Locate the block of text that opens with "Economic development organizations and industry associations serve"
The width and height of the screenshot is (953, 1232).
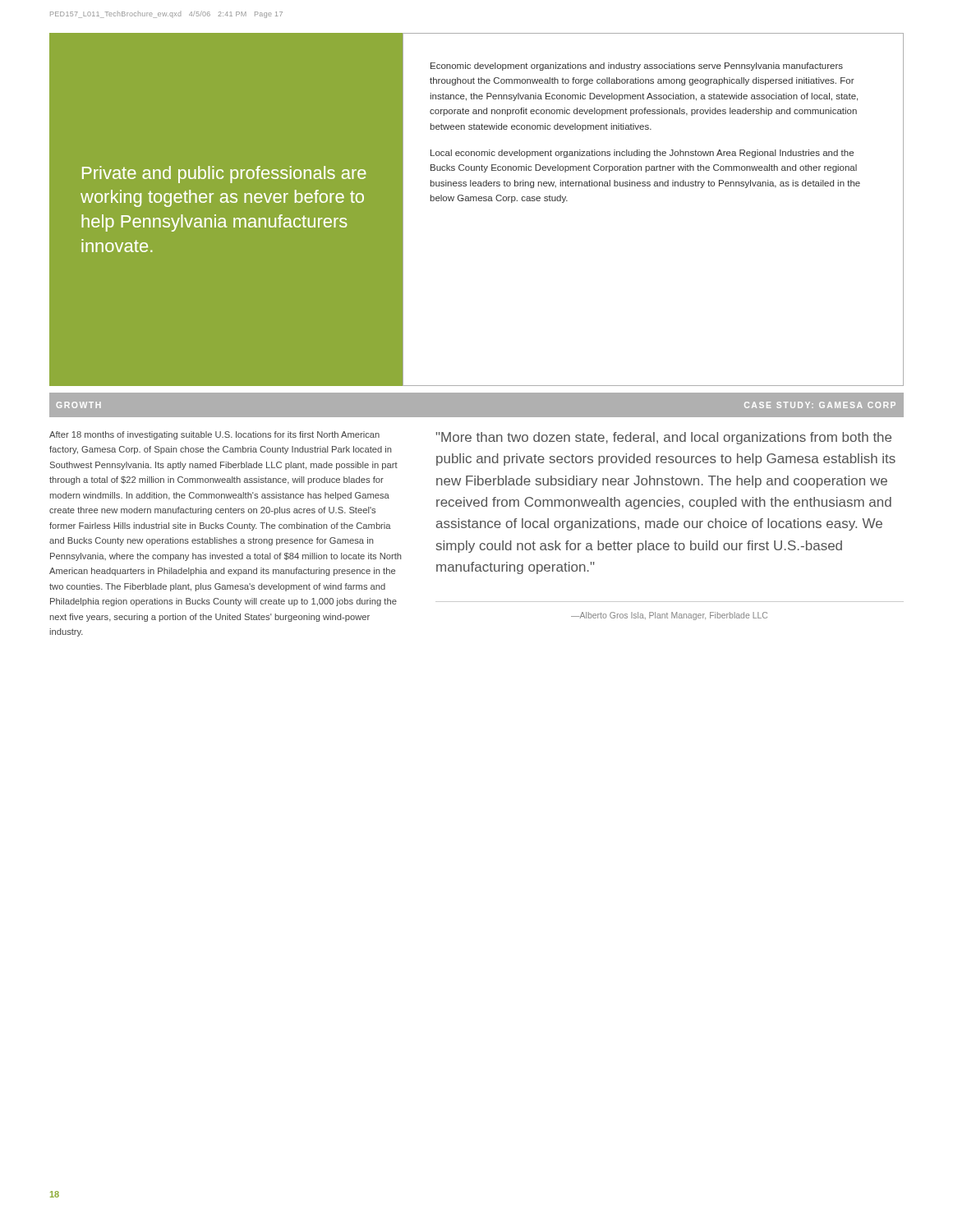tap(653, 132)
